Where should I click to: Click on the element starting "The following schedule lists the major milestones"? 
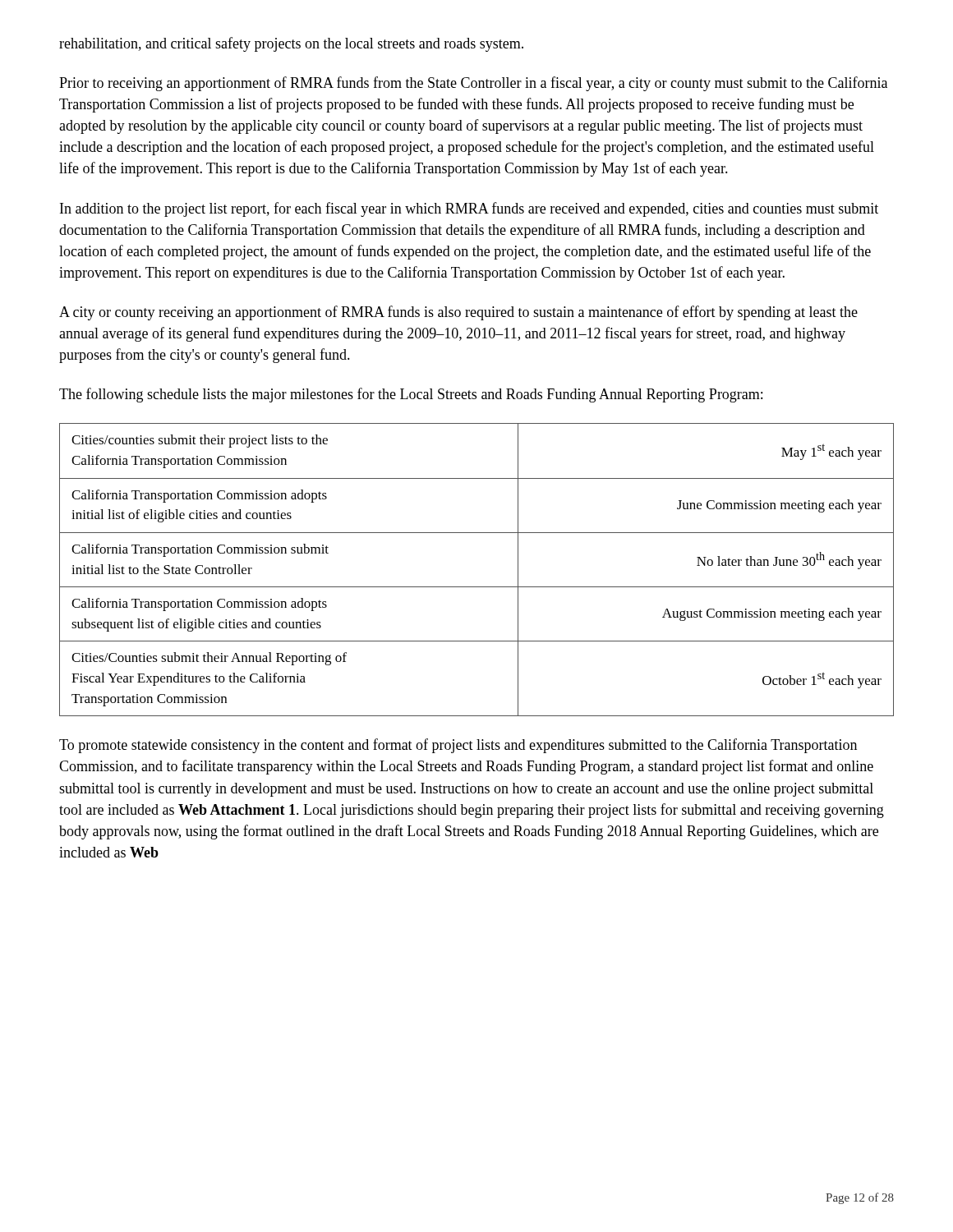point(412,394)
